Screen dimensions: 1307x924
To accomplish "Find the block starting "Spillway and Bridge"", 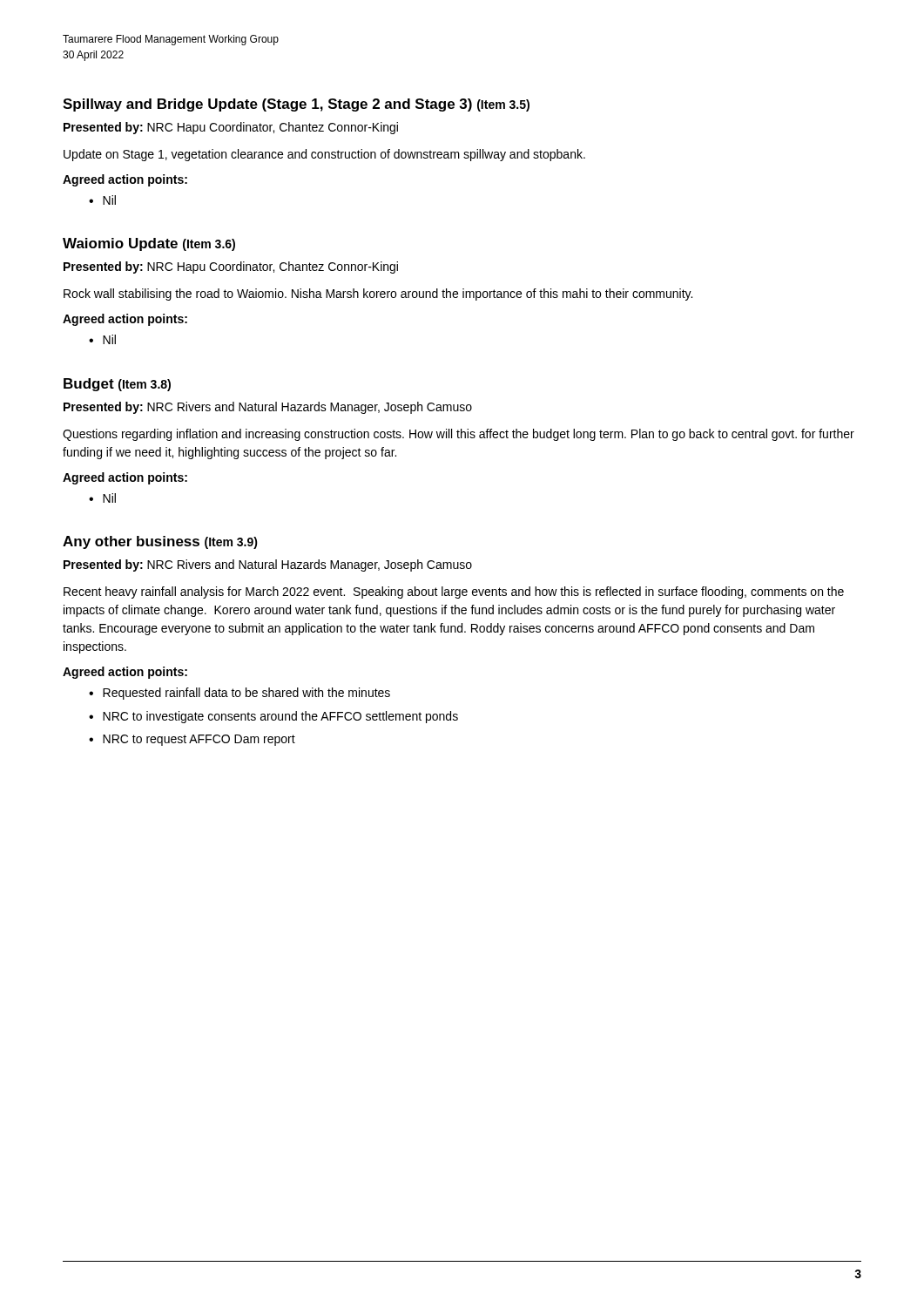I will (x=296, y=104).
